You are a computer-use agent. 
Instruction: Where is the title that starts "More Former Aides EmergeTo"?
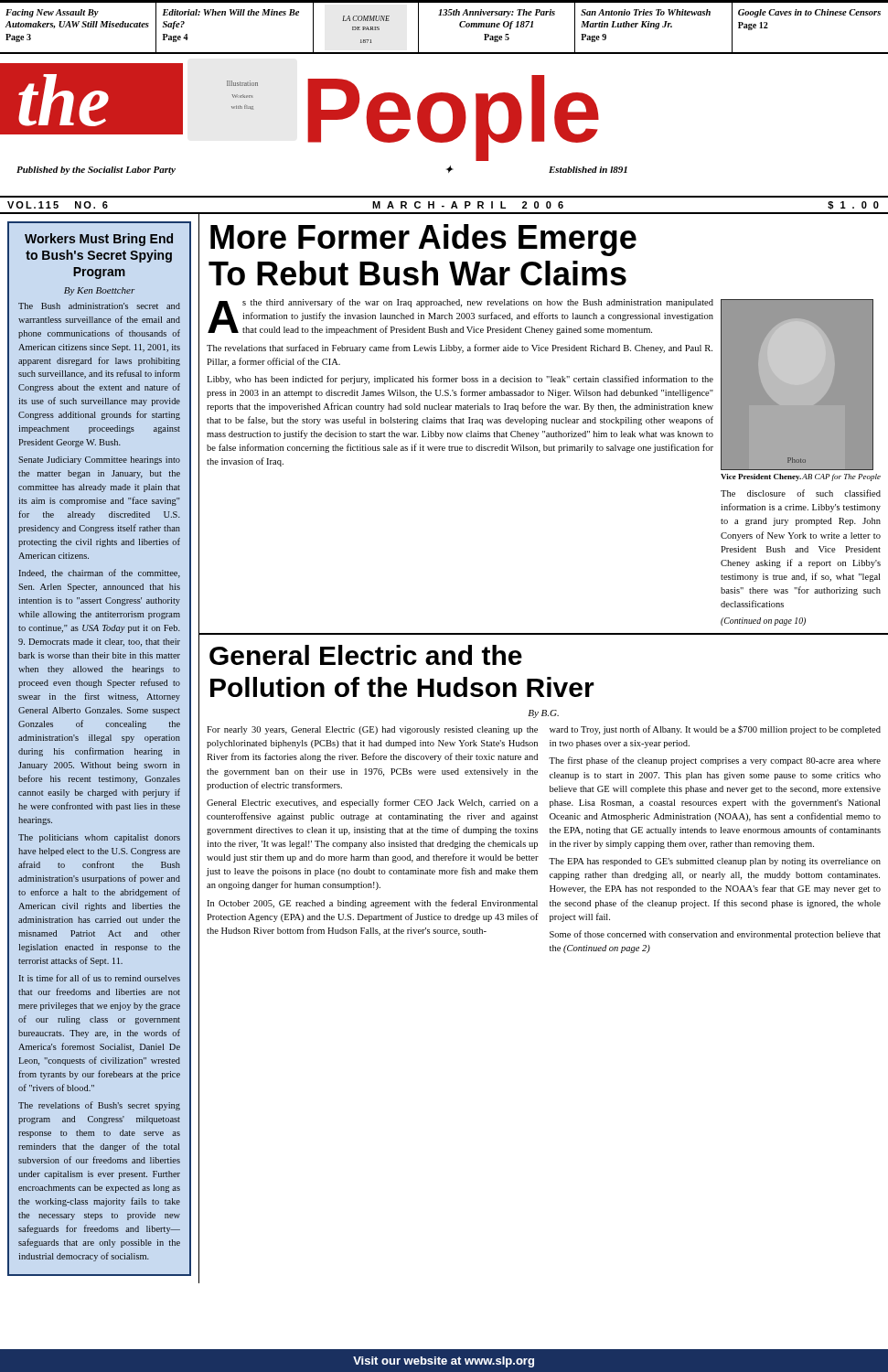pyautogui.click(x=423, y=256)
